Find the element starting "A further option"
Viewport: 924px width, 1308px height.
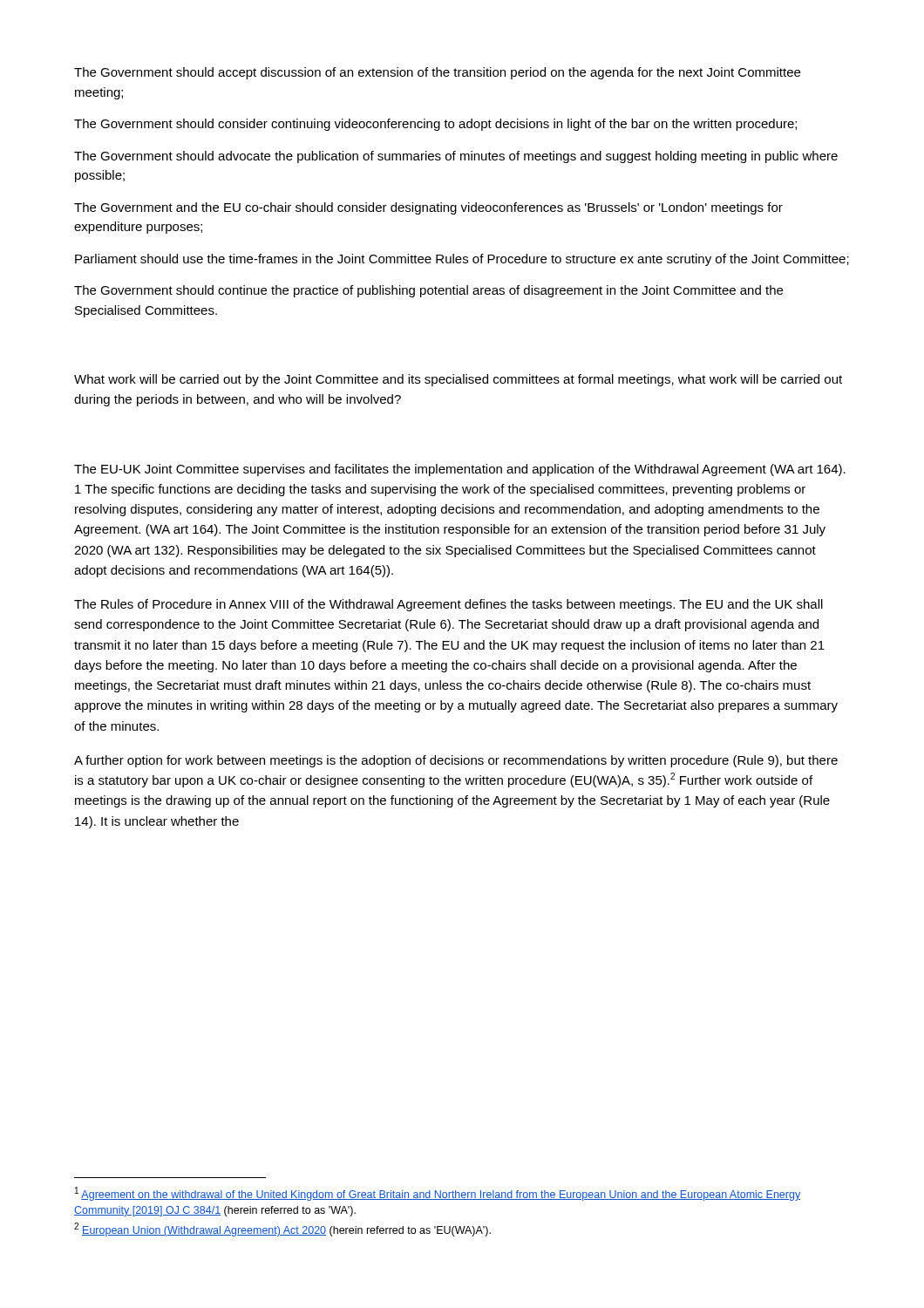(456, 790)
